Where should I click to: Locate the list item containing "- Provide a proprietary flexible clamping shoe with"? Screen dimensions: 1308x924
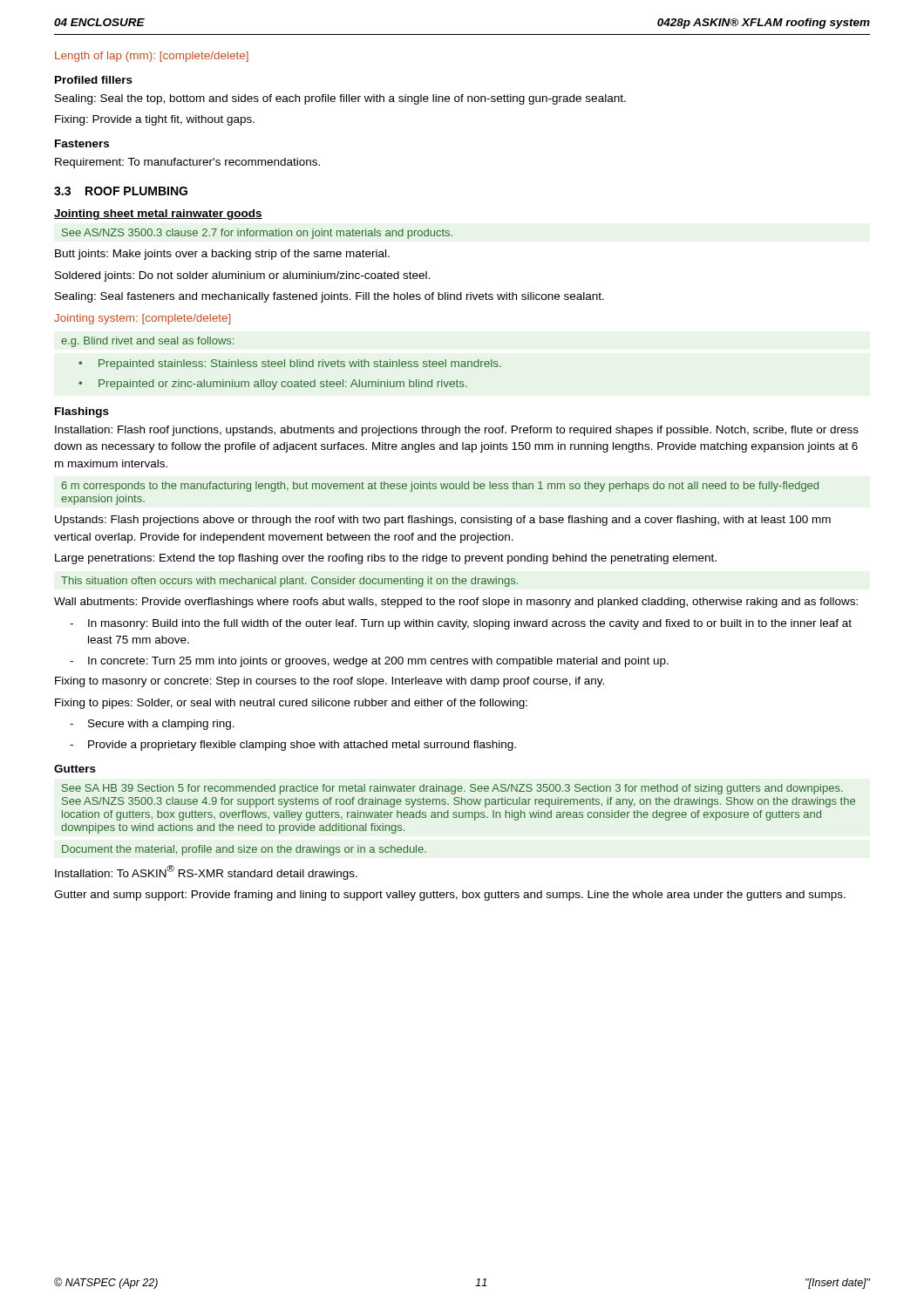(x=293, y=744)
